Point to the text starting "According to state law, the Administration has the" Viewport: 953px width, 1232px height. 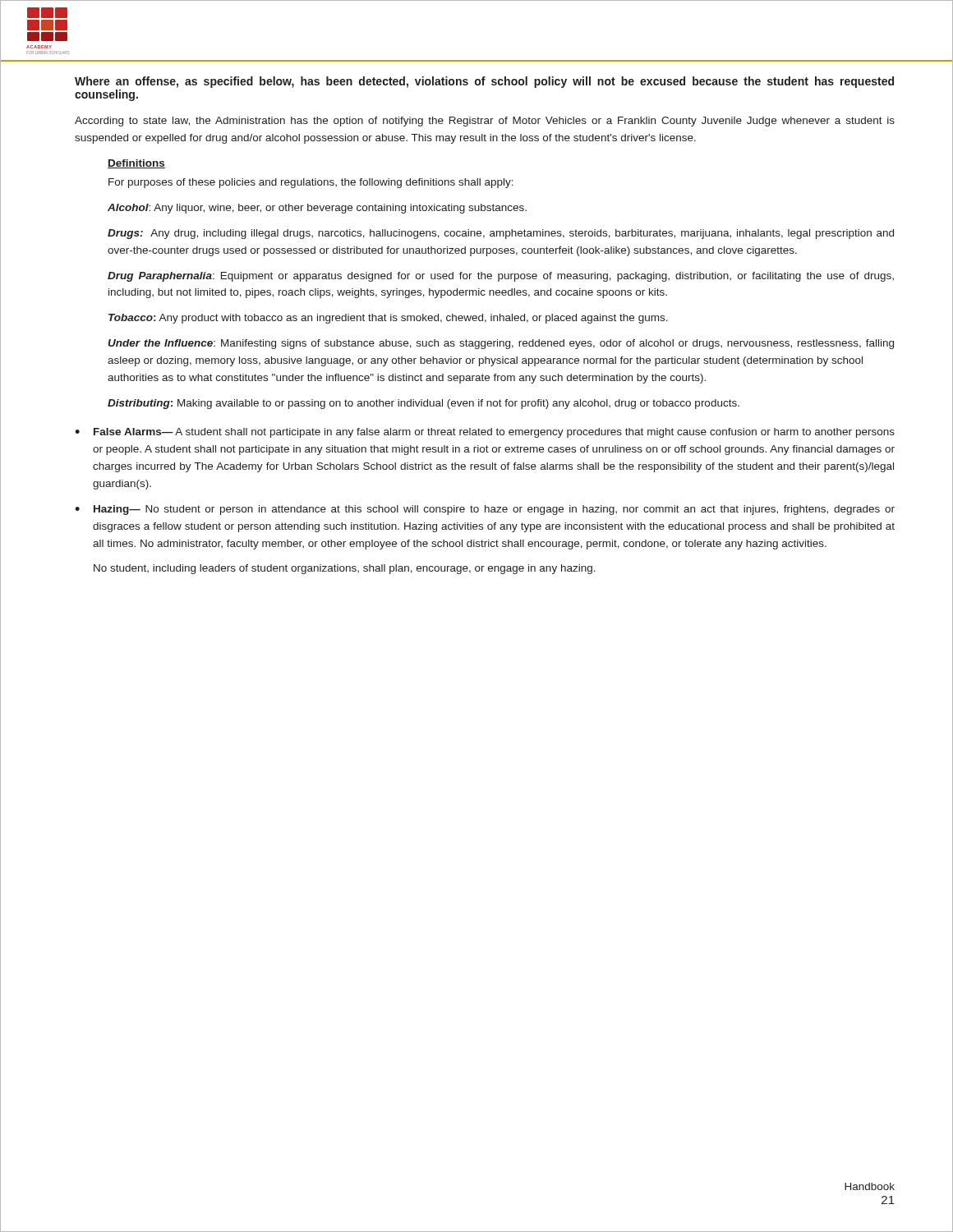[x=485, y=129]
